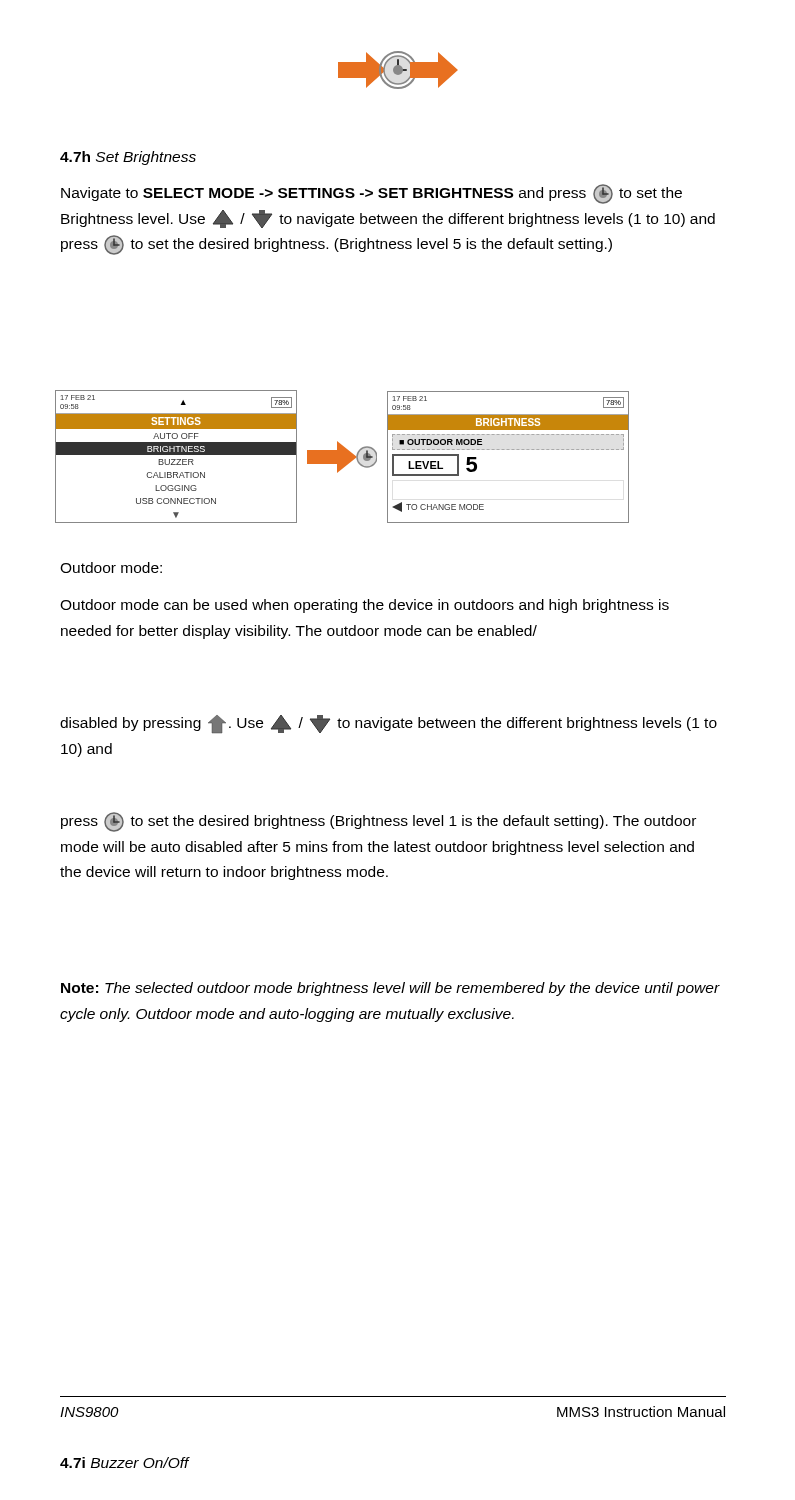Locate the text "Outdoor mode:"

(112, 568)
